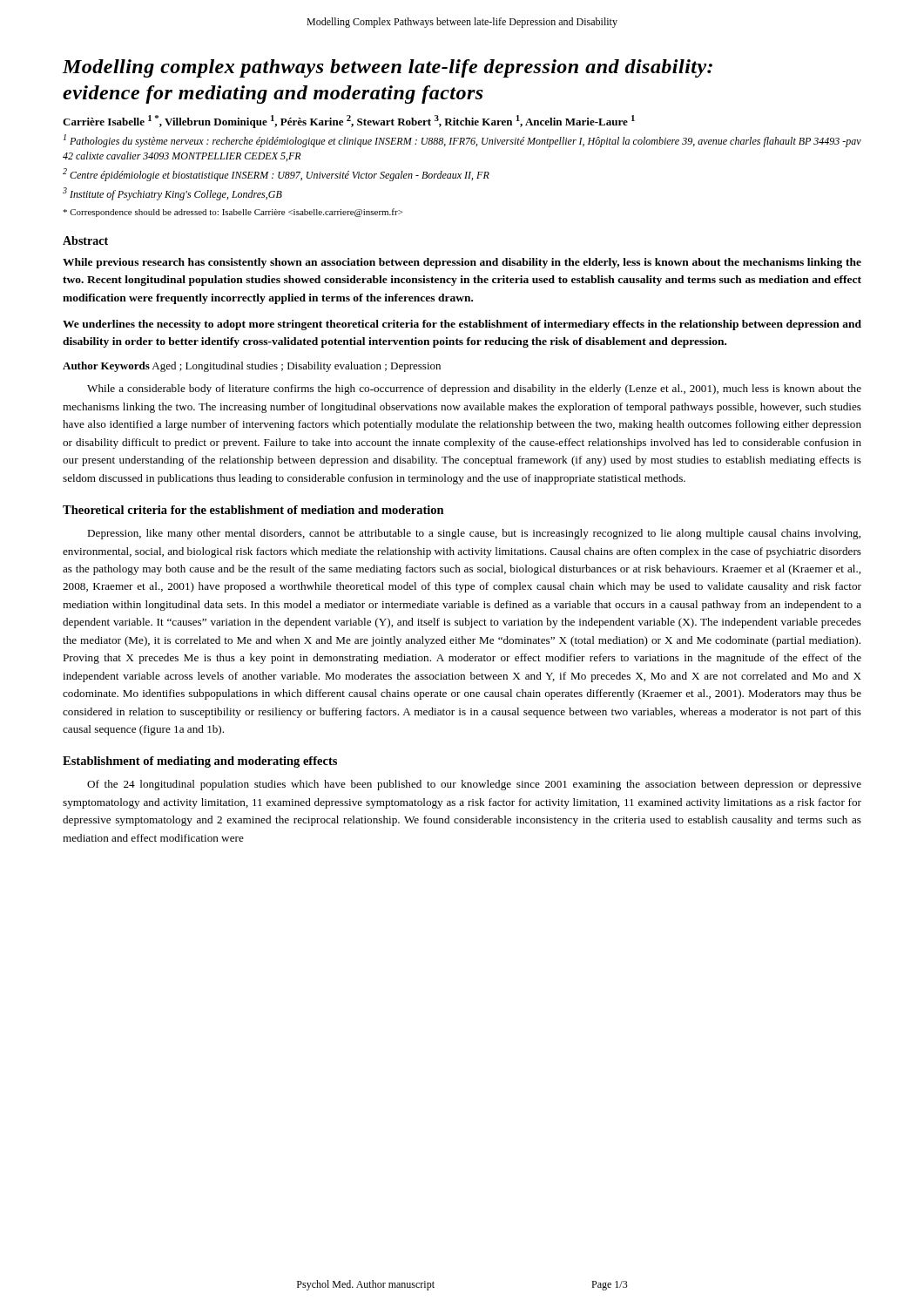Locate the block of text that opens with "Of the 24 longitudinal population studies which have"
This screenshot has height=1307, width=924.
pos(462,811)
